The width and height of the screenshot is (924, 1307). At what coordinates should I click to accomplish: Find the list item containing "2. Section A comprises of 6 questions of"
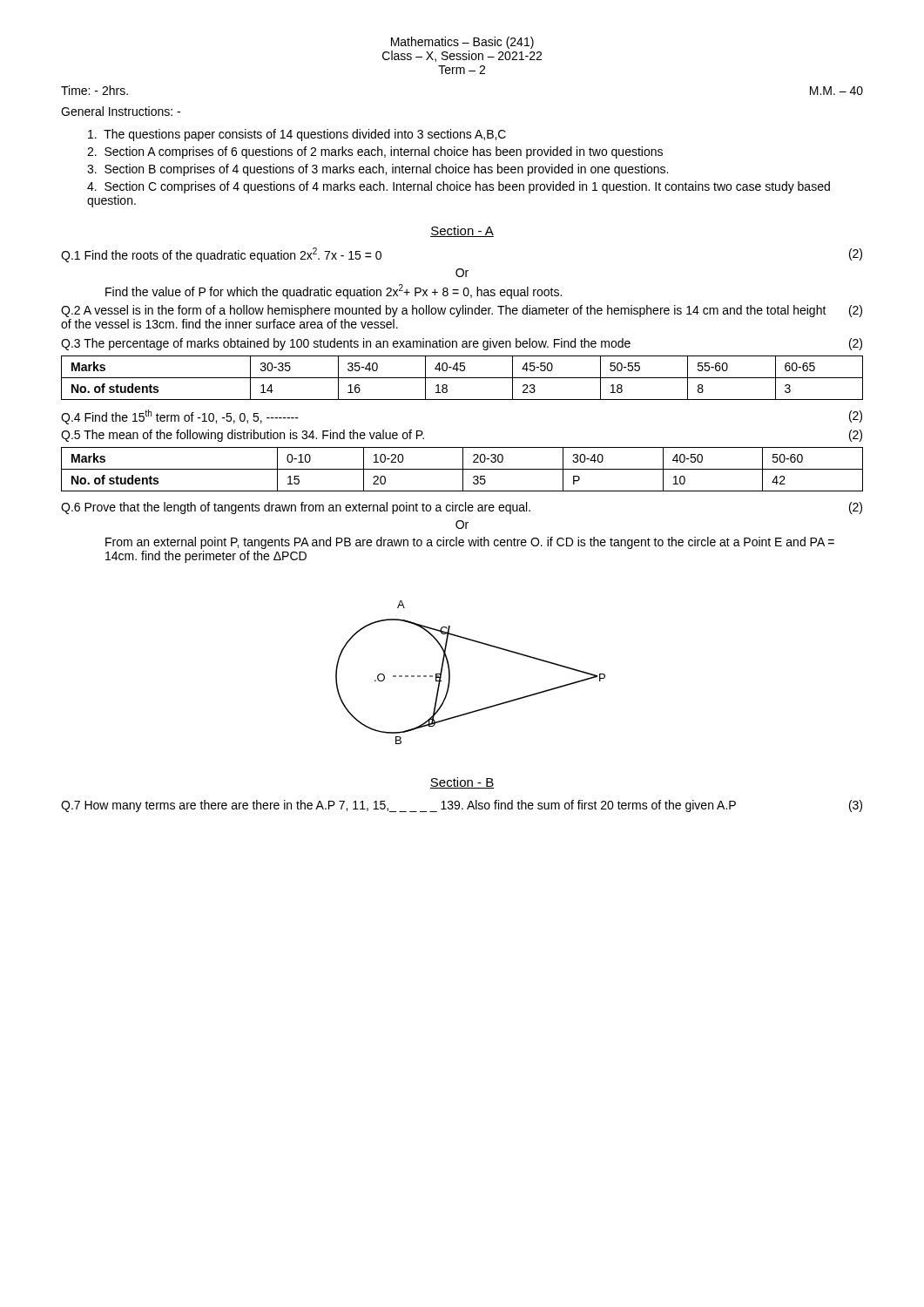tap(375, 152)
